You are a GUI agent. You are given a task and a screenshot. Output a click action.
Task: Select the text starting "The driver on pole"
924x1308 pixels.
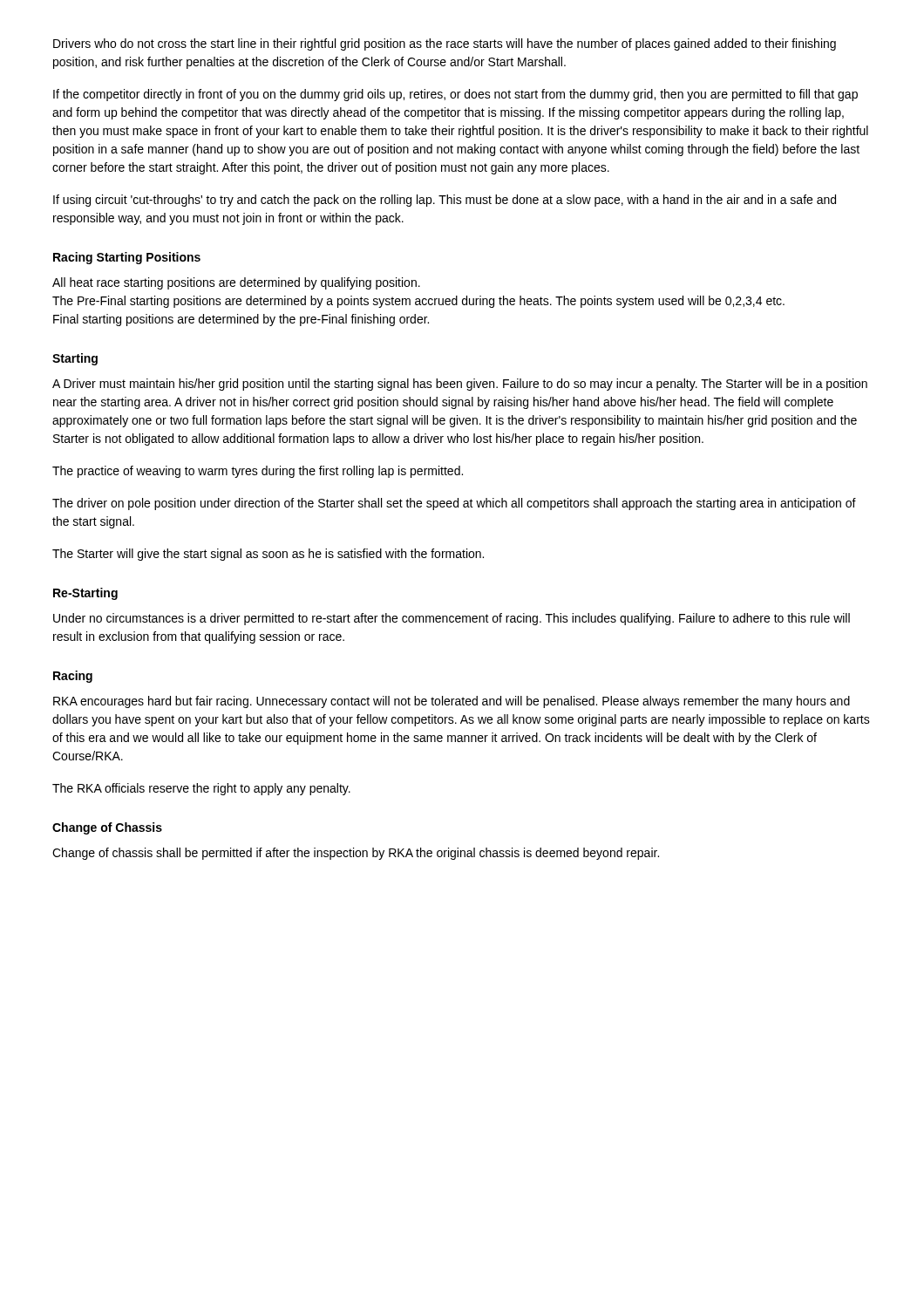tap(454, 512)
